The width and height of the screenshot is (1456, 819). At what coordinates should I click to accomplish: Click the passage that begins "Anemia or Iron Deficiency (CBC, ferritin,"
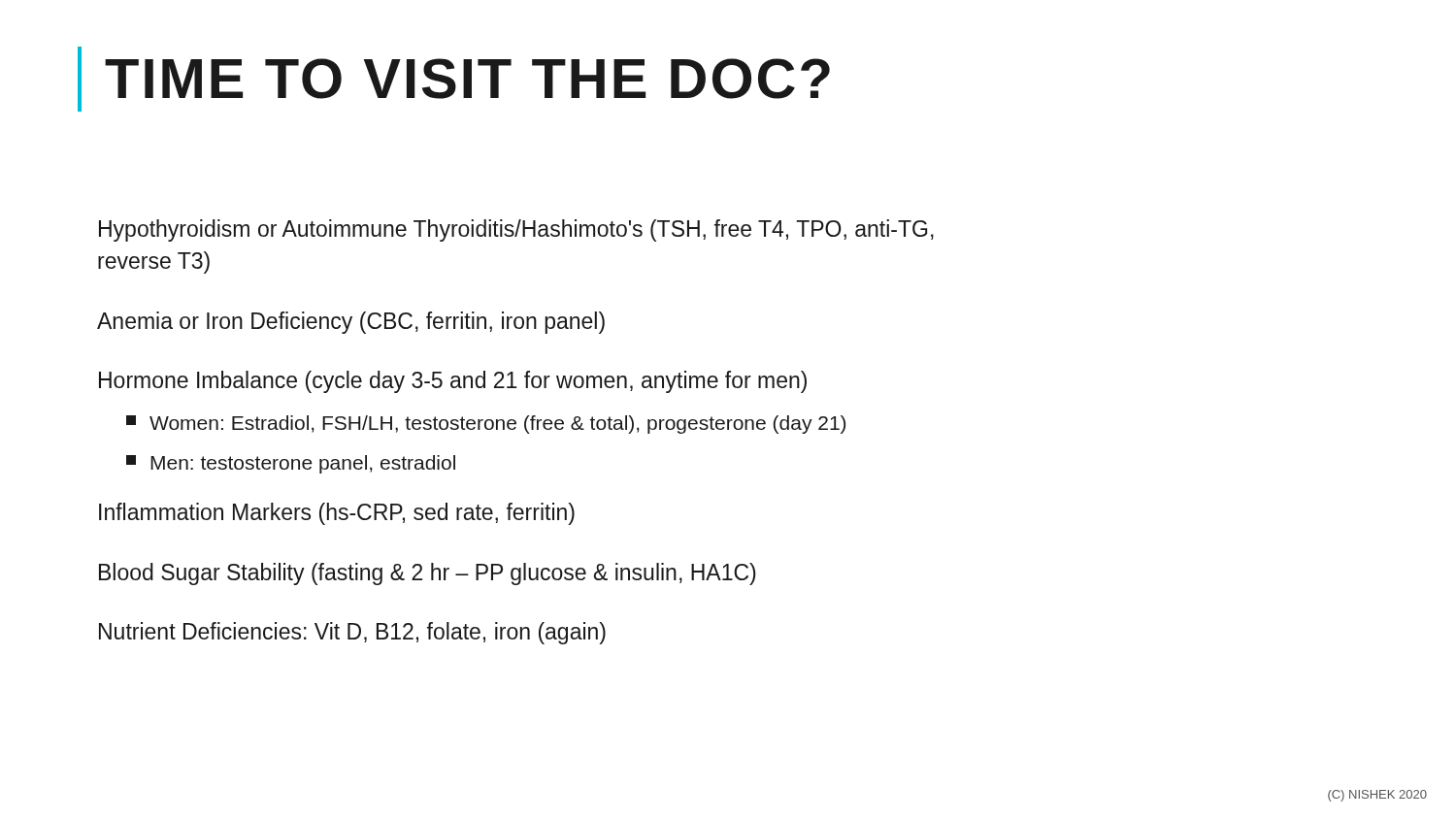click(x=351, y=321)
